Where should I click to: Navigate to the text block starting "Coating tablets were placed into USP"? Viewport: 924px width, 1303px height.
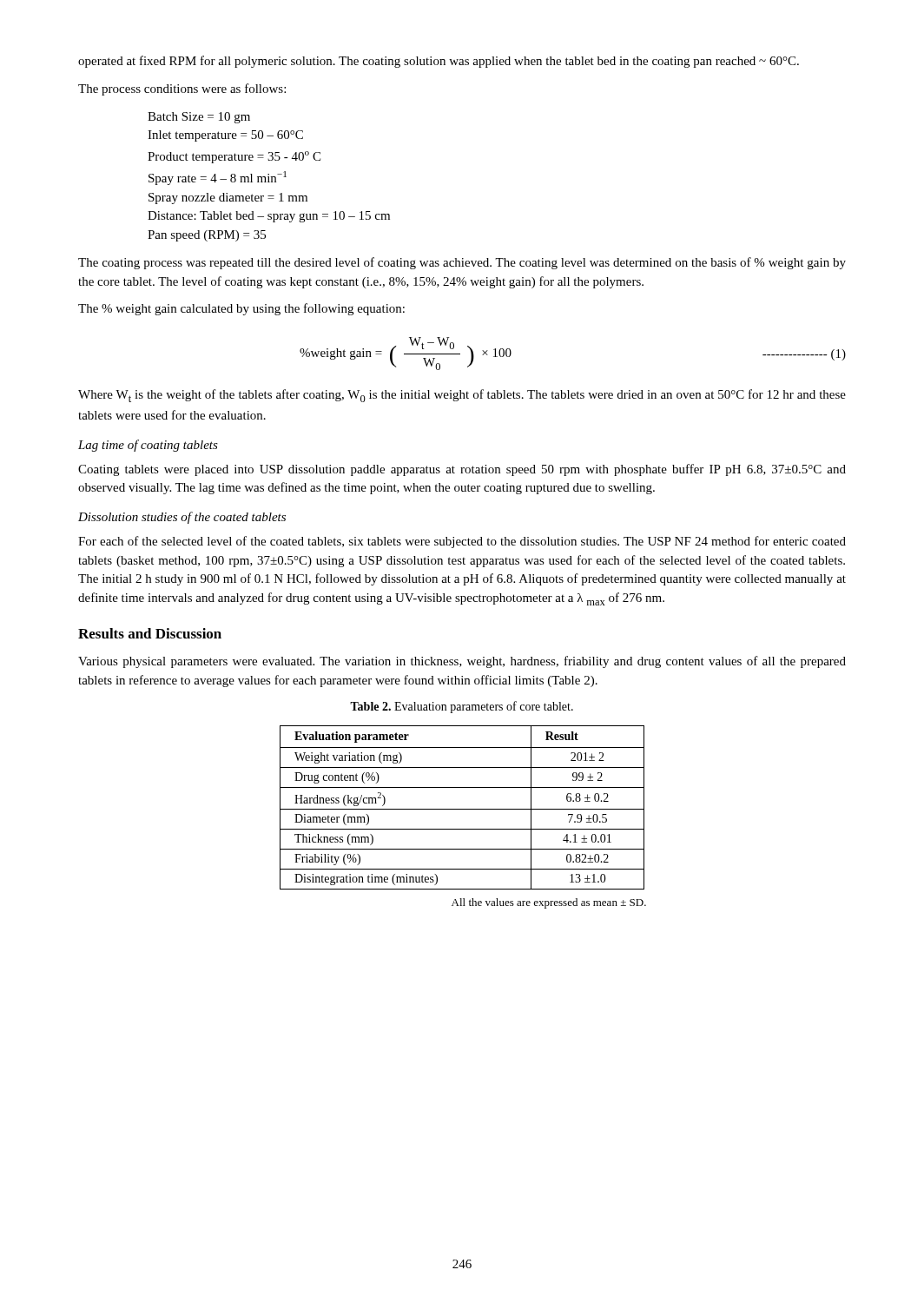[462, 479]
